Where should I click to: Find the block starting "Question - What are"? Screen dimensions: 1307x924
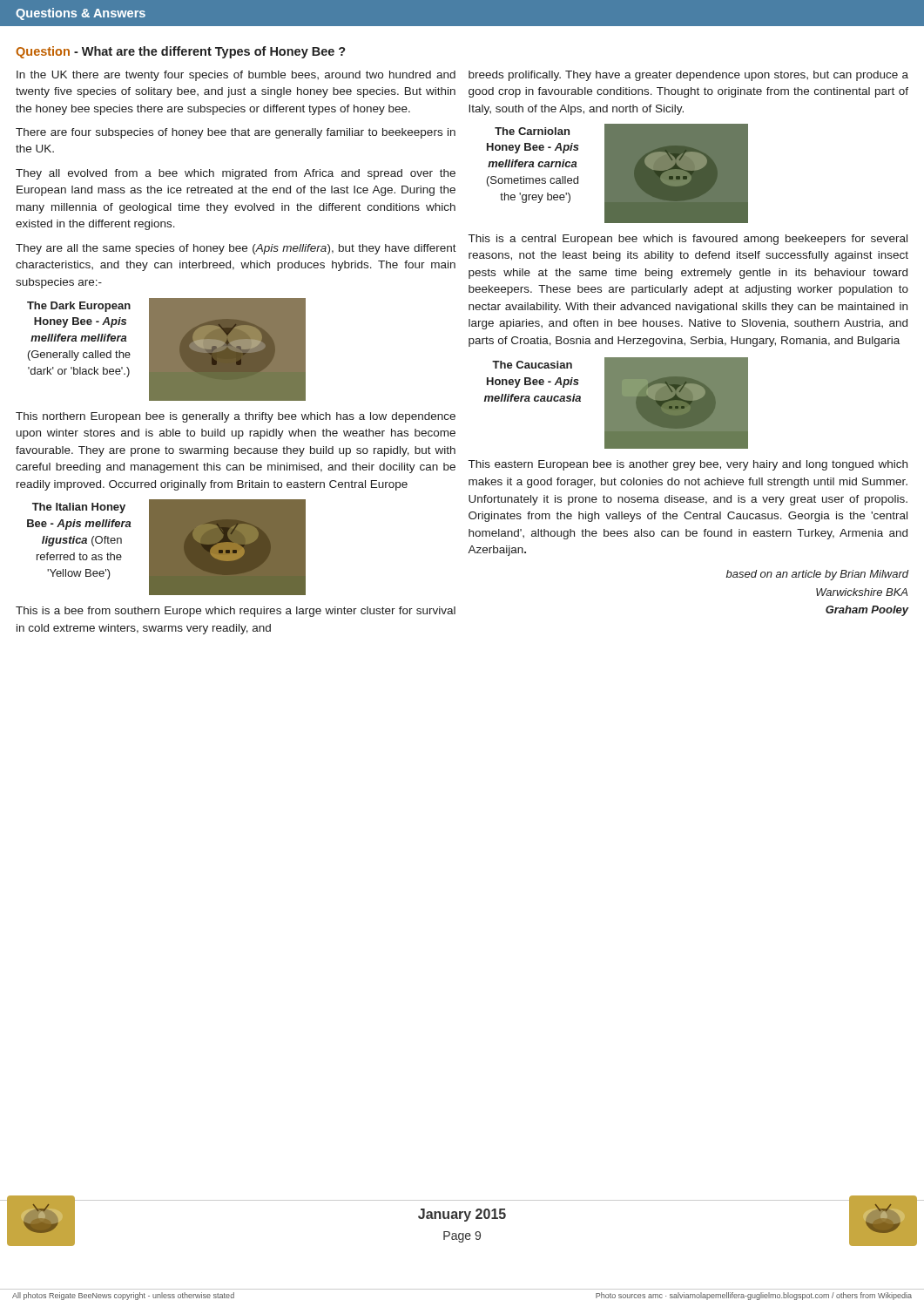[181, 51]
